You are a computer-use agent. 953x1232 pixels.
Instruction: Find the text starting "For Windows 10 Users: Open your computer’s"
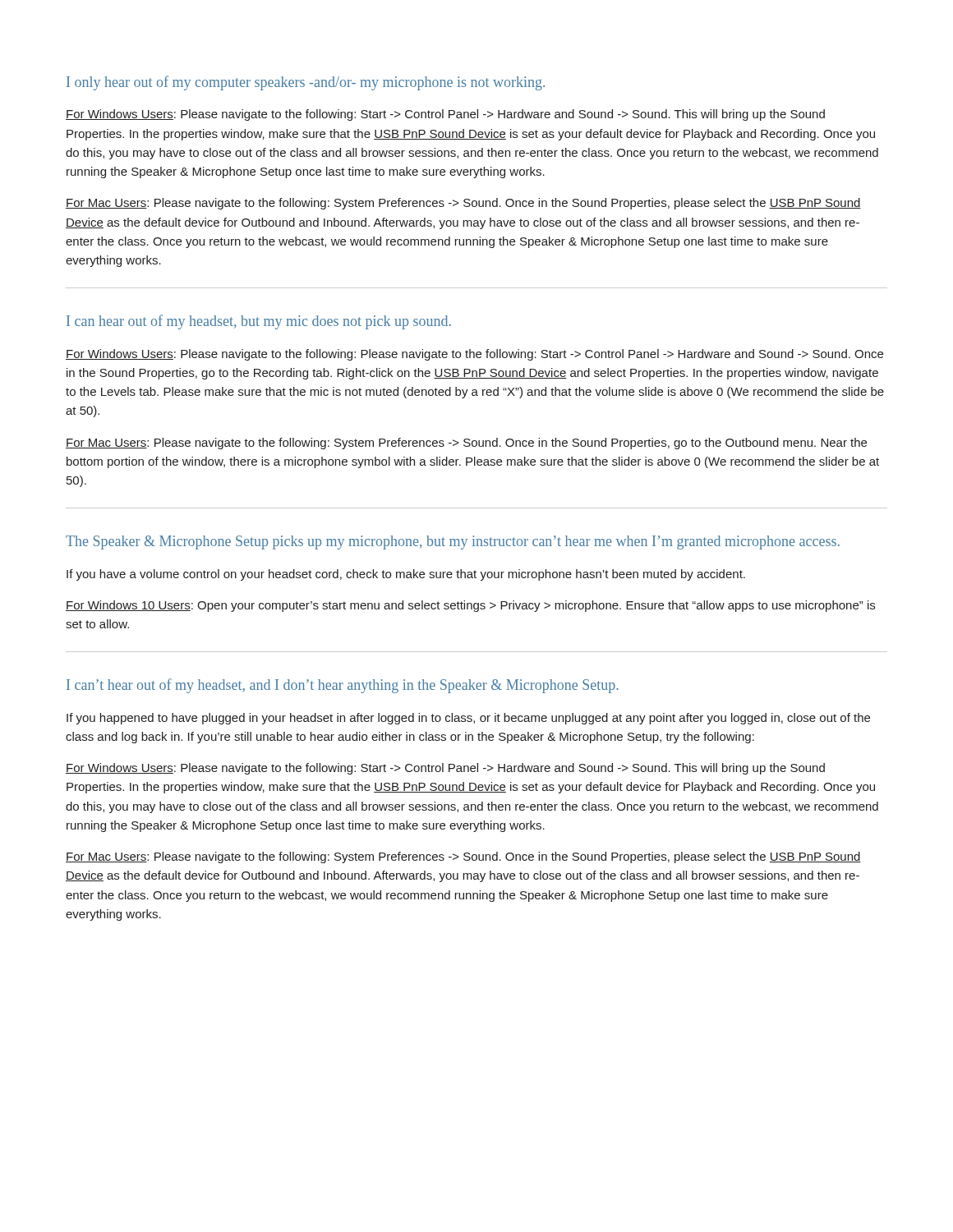pos(476,615)
